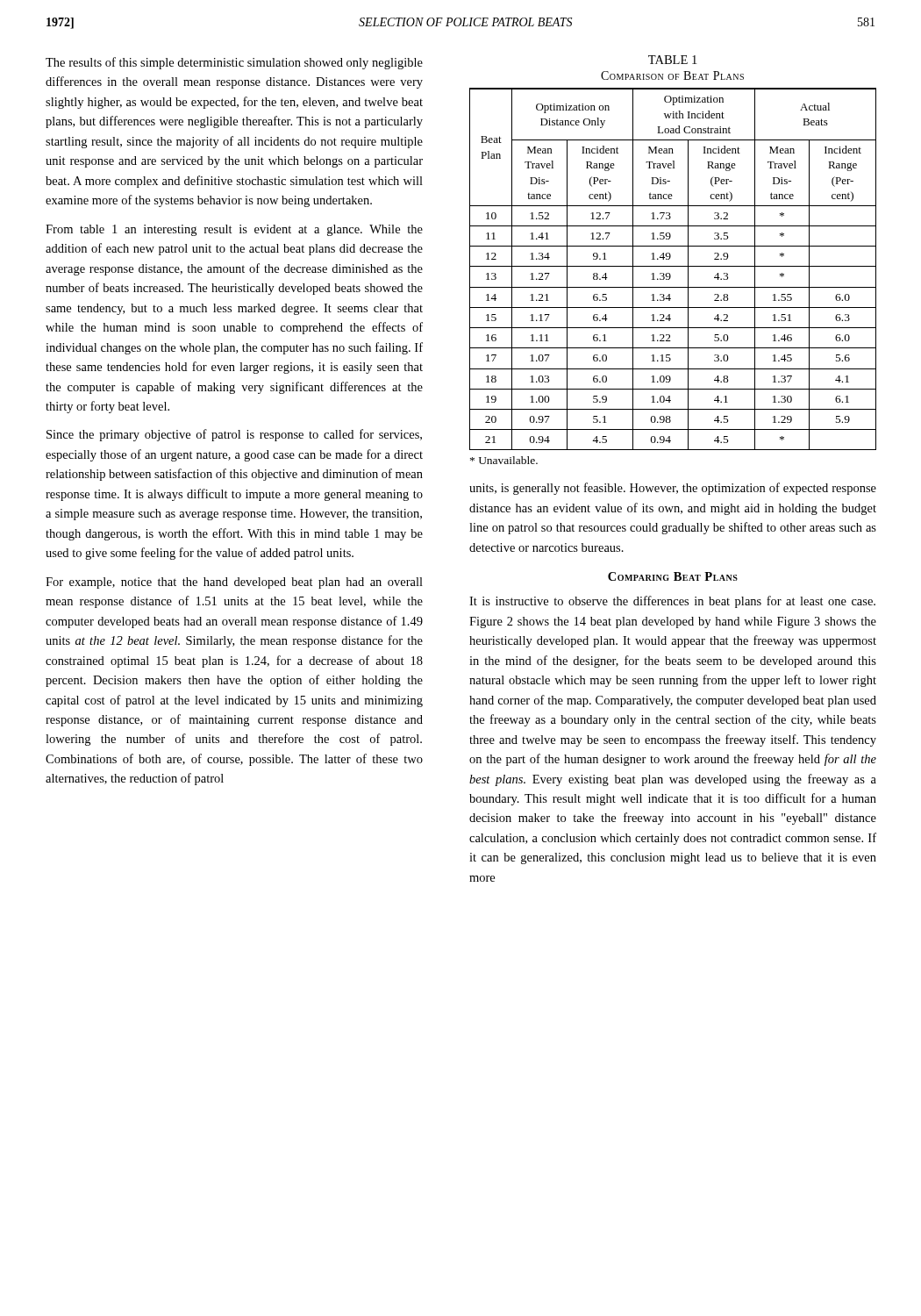The image size is (921, 1316).
Task: Point to the block starting "TABLE 1"
Action: pyautogui.click(x=673, y=60)
